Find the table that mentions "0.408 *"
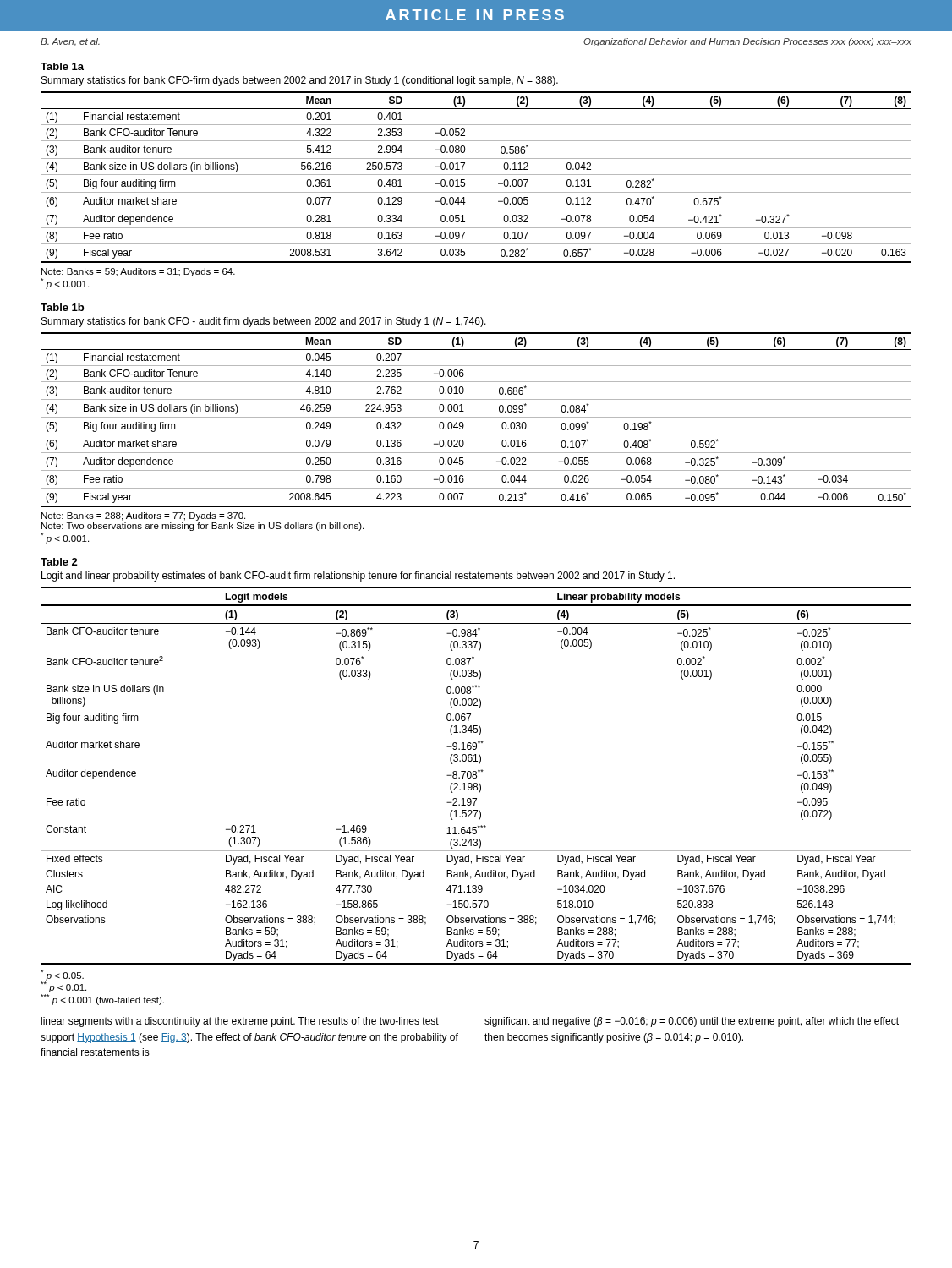Image resolution: width=952 pixels, height=1268 pixels. 476,420
